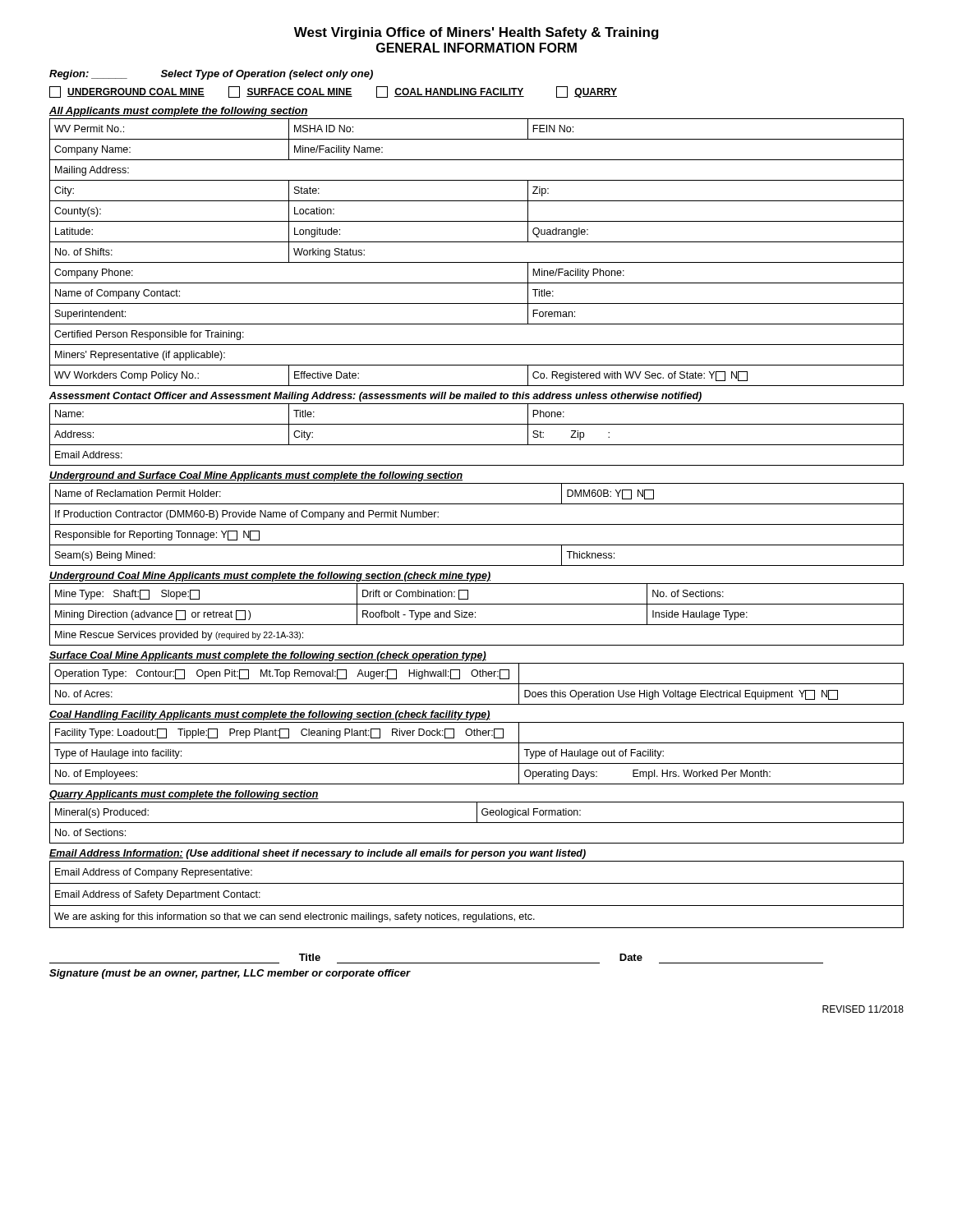Select the title
The width and height of the screenshot is (953, 1232).
click(476, 40)
